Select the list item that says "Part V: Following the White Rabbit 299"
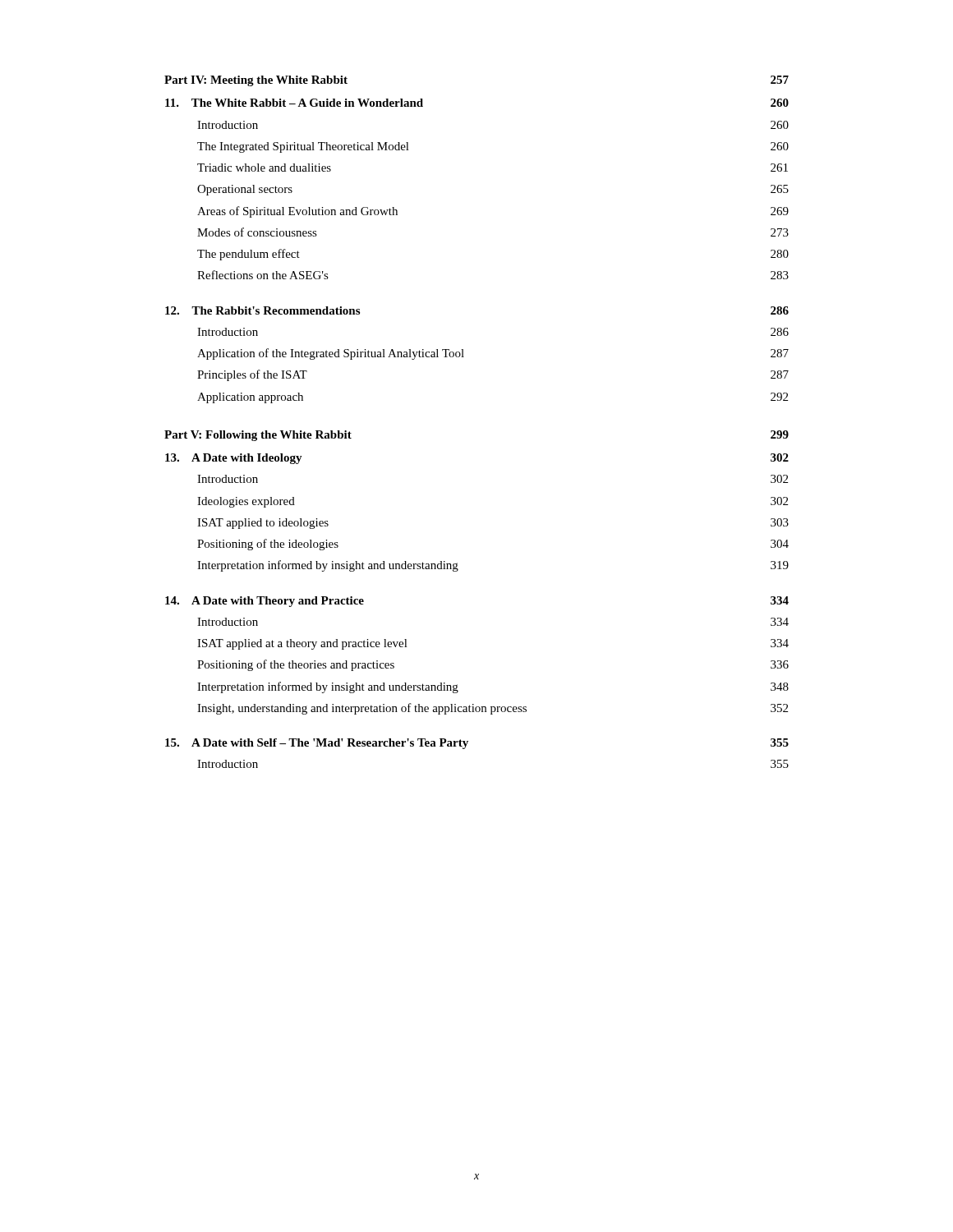This screenshot has width=953, height=1232. pyautogui.click(x=250, y=436)
